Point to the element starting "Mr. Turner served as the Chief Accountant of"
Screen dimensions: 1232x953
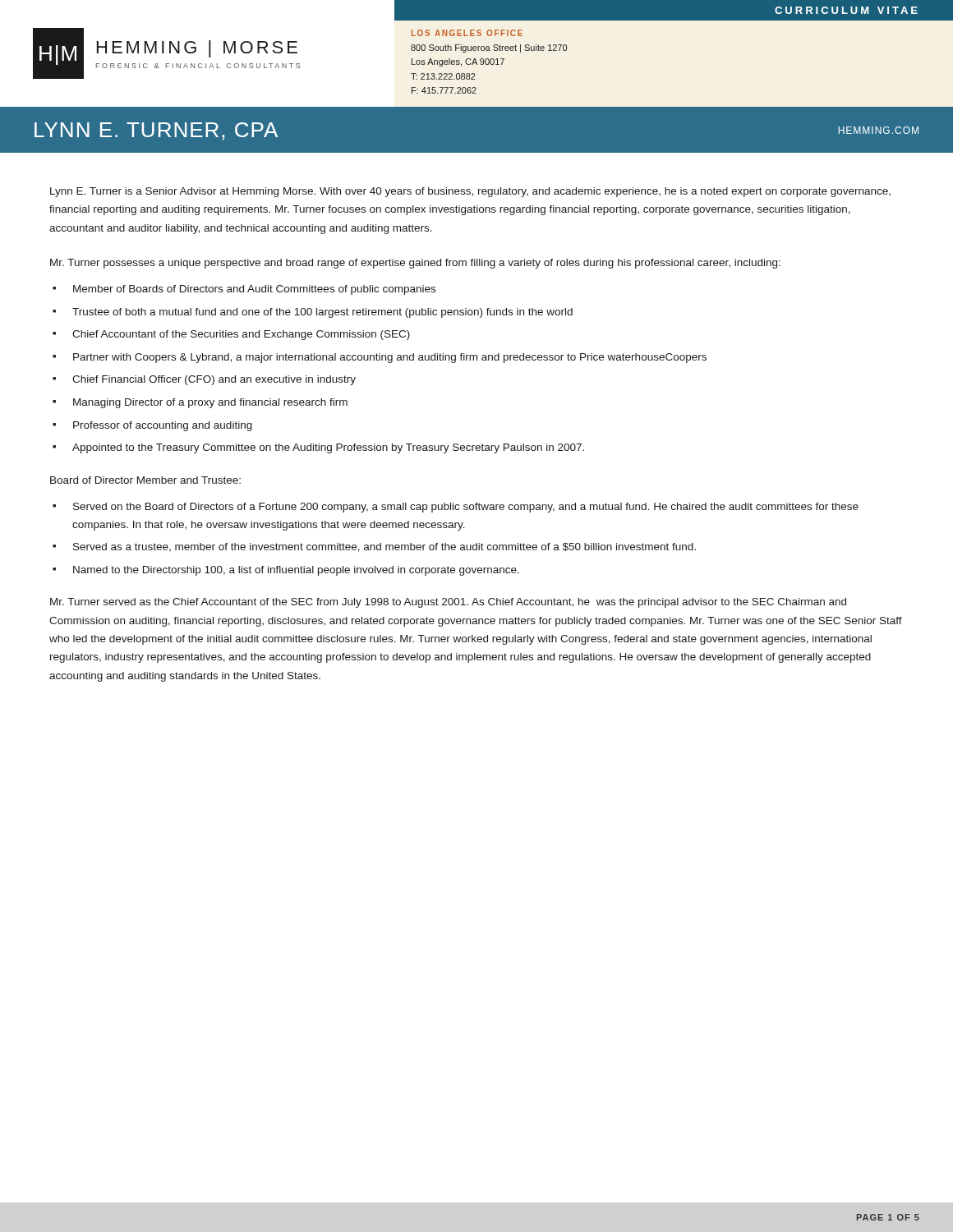(x=475, y=639)
